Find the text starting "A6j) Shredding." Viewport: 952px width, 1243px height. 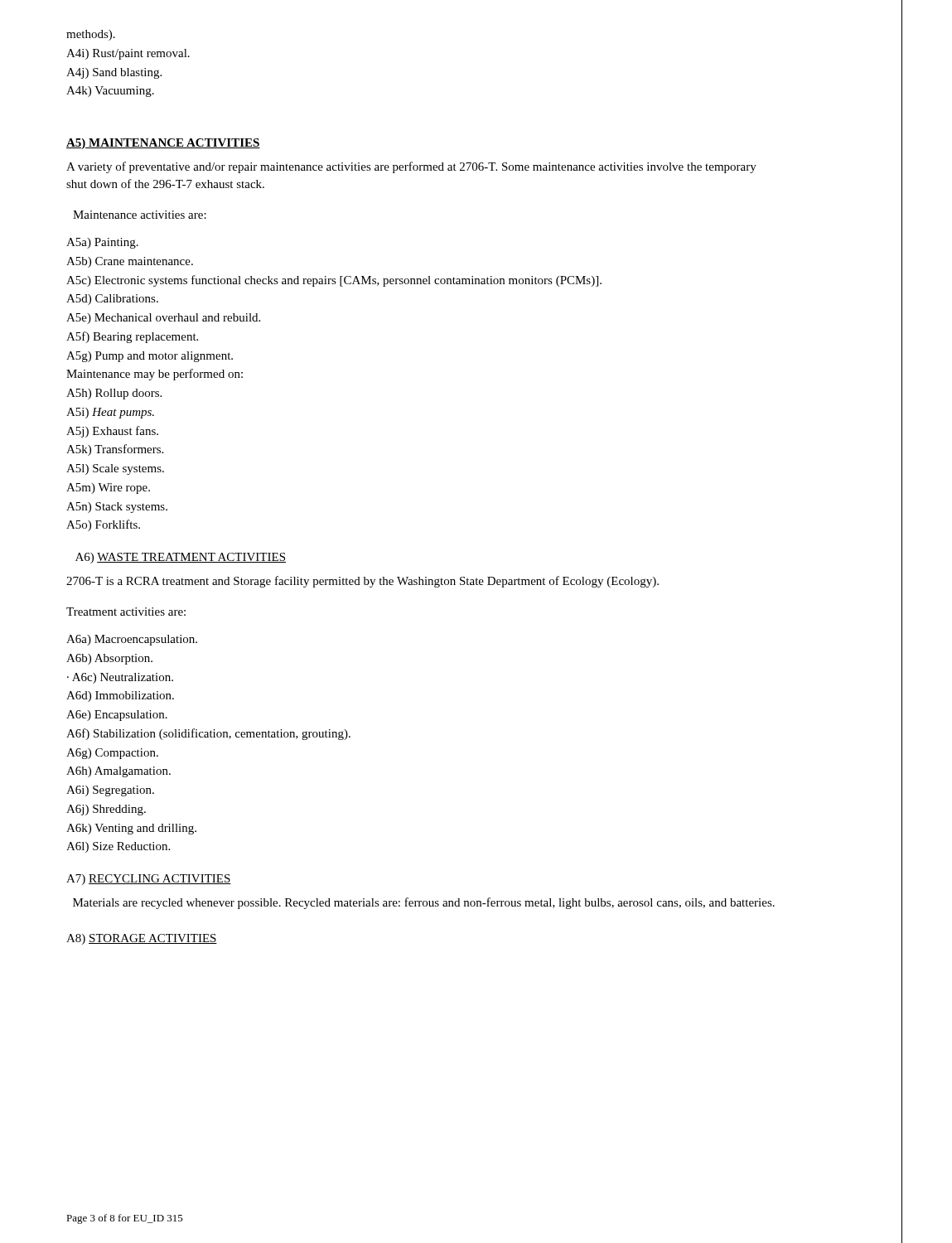(x=106, y=809)
